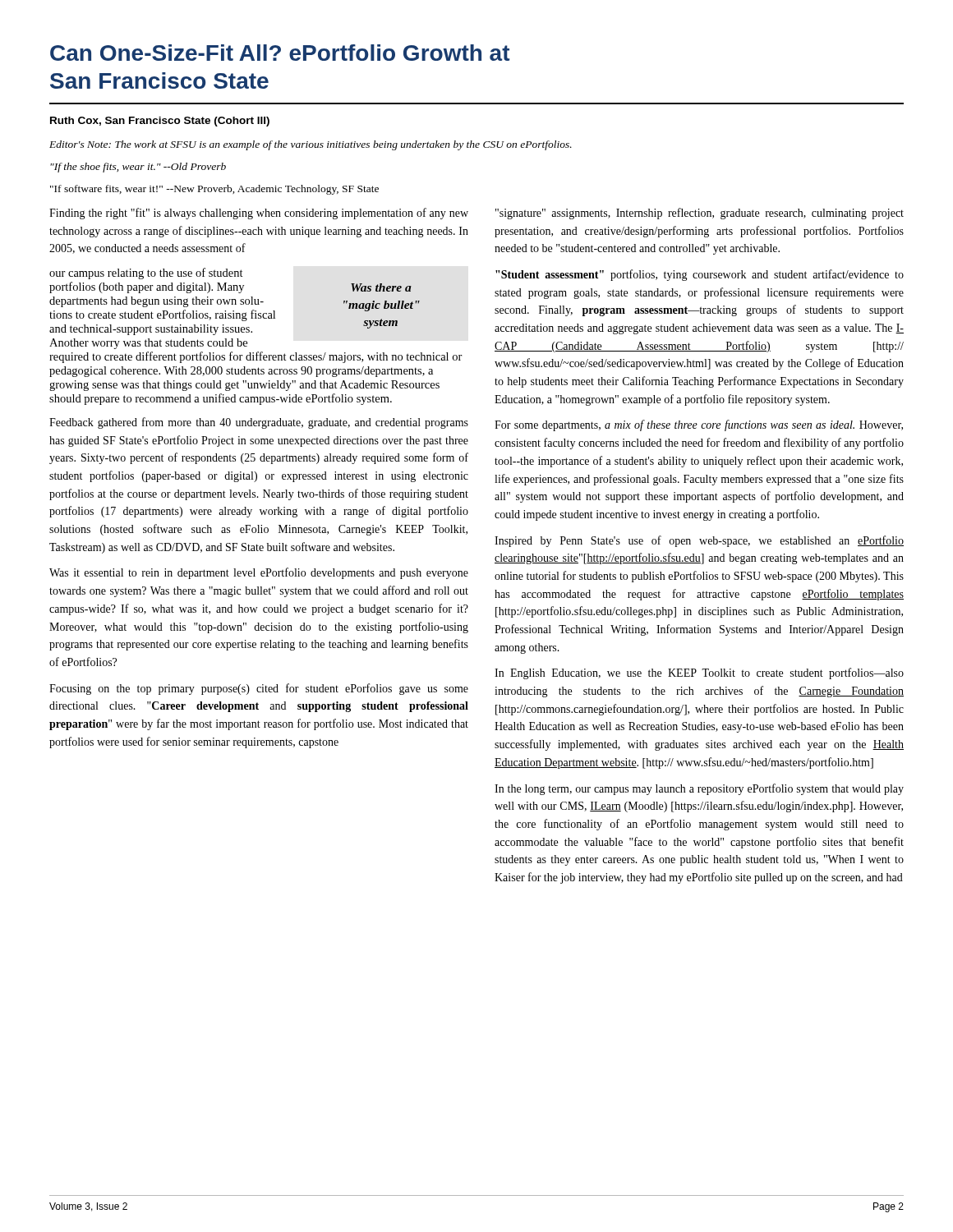Locate the block of text that opens with "For some departments, a mix of these"
Viewport: 953px width, 1232px height.
click(x=699, y=470)
